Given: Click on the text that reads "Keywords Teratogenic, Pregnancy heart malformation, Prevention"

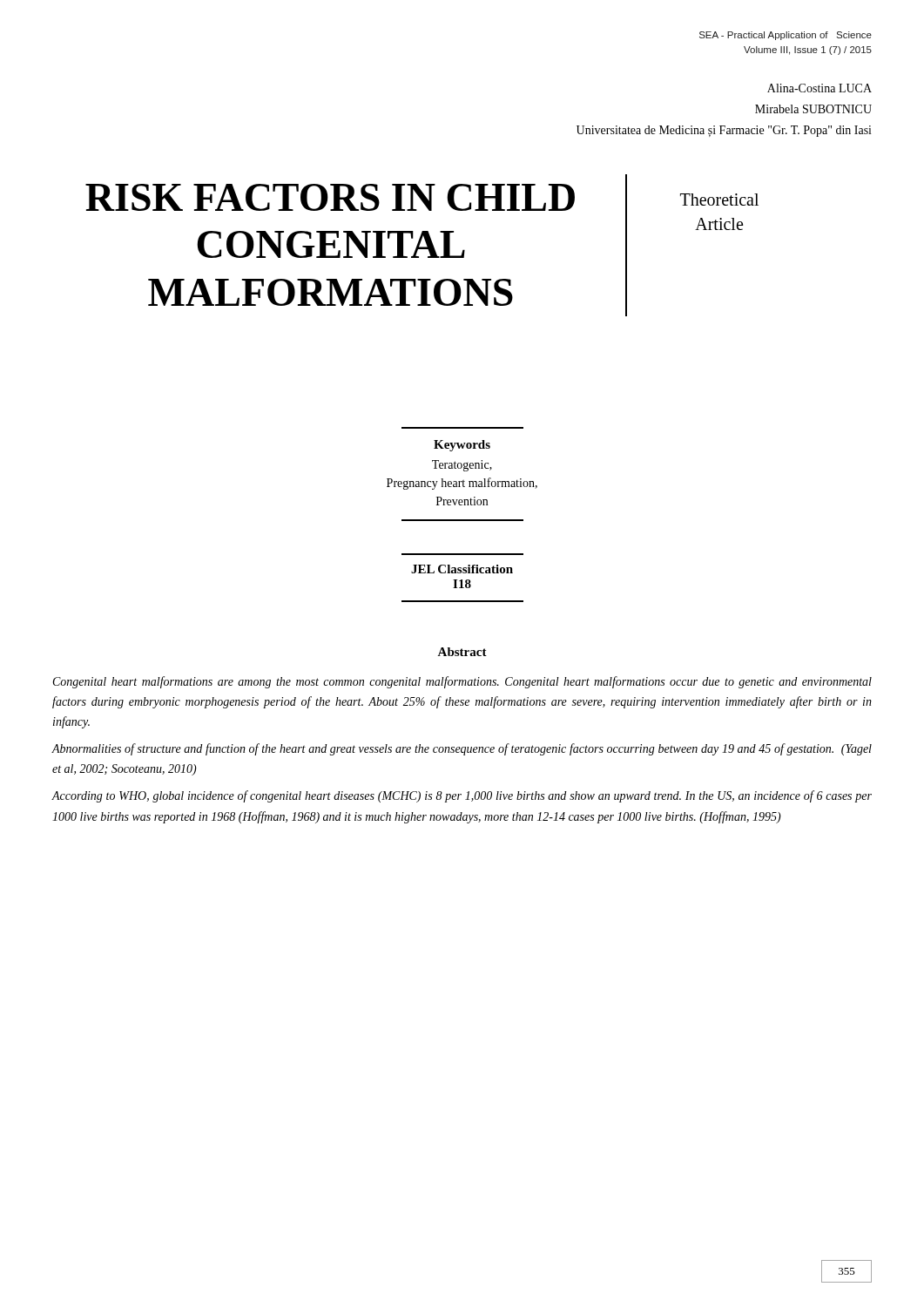Looking at the screenshot, I should tap(462, 474).
